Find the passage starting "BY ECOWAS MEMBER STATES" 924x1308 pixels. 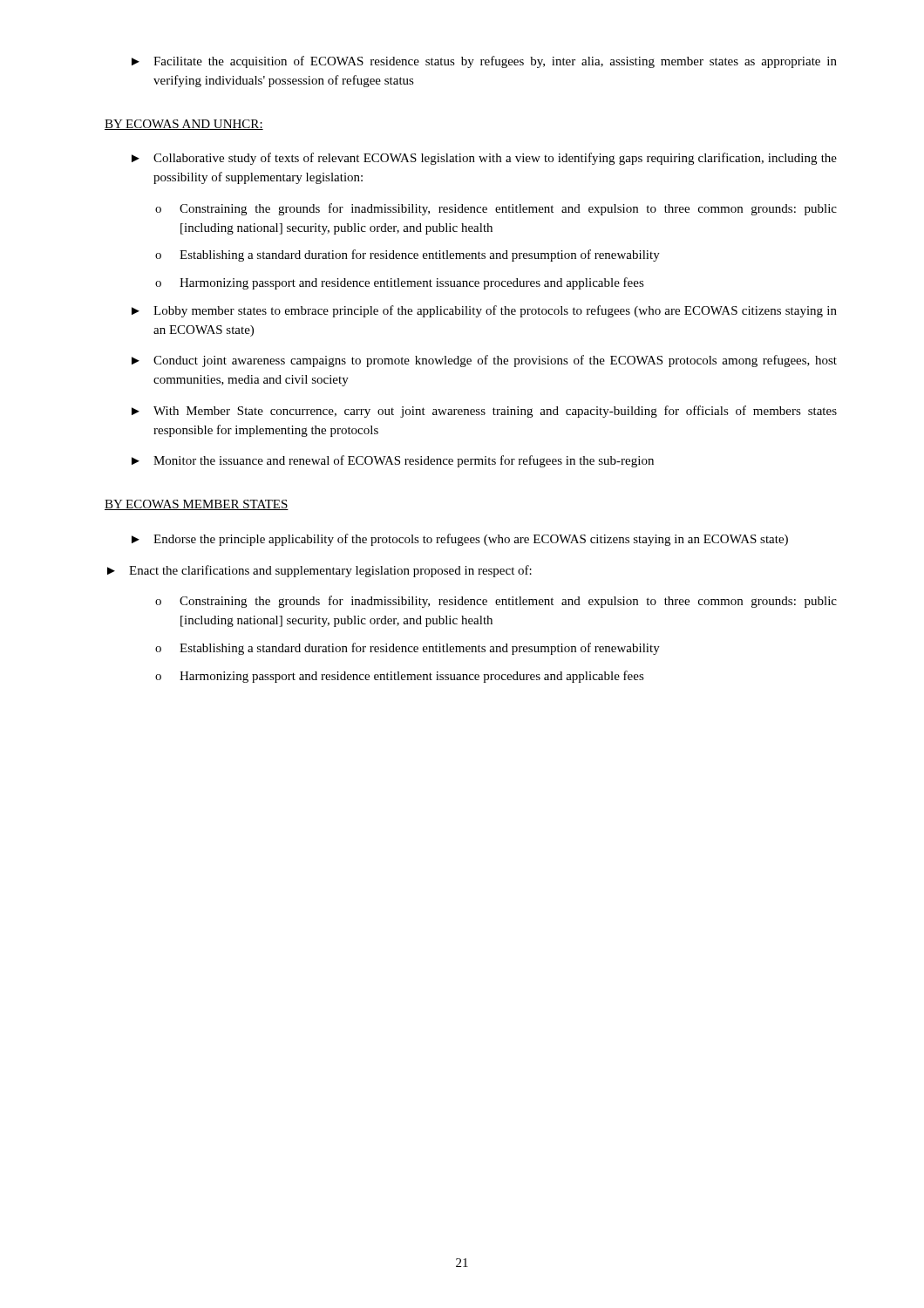coord(196,504)
